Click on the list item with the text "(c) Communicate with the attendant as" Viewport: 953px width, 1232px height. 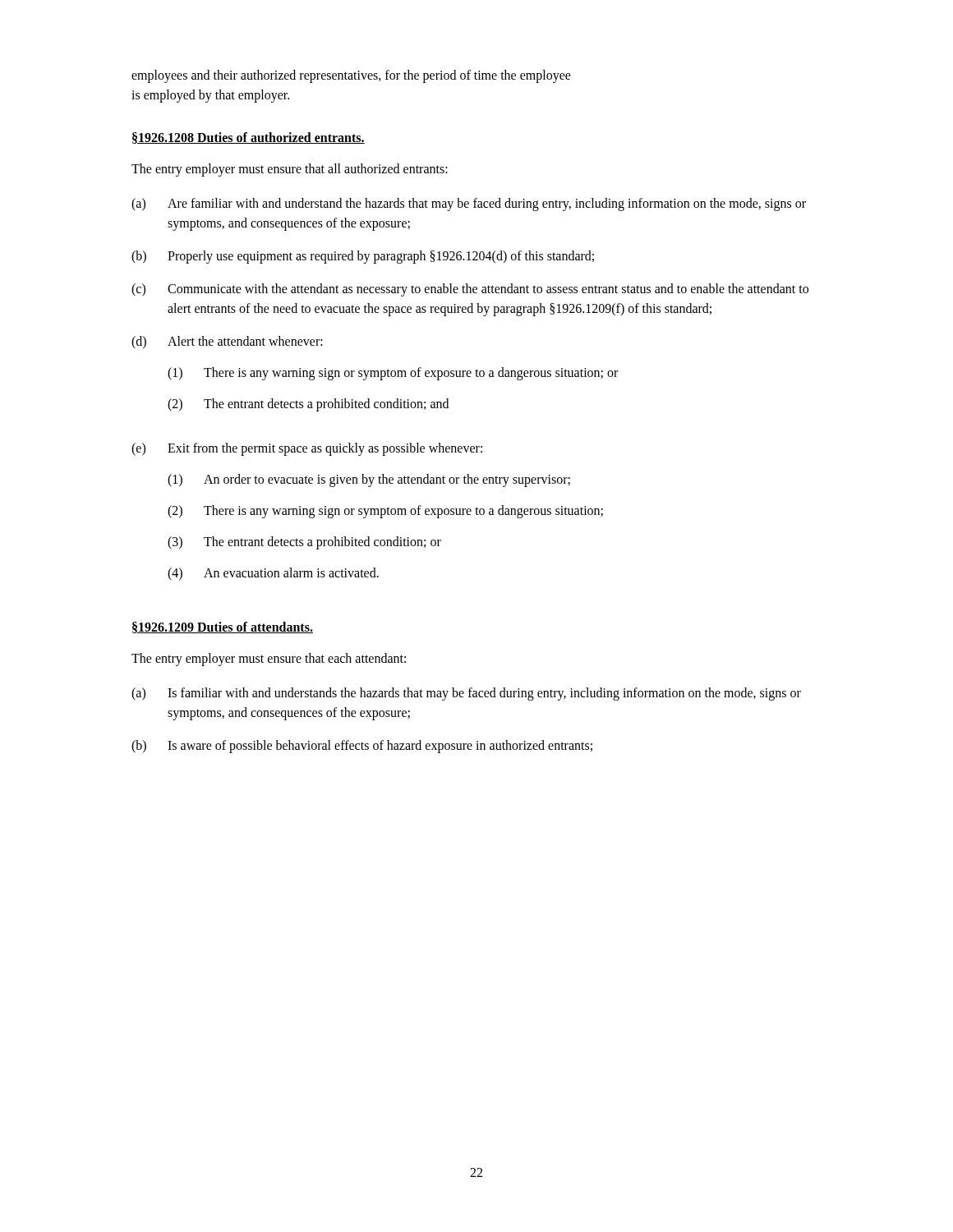click(476, 299)
